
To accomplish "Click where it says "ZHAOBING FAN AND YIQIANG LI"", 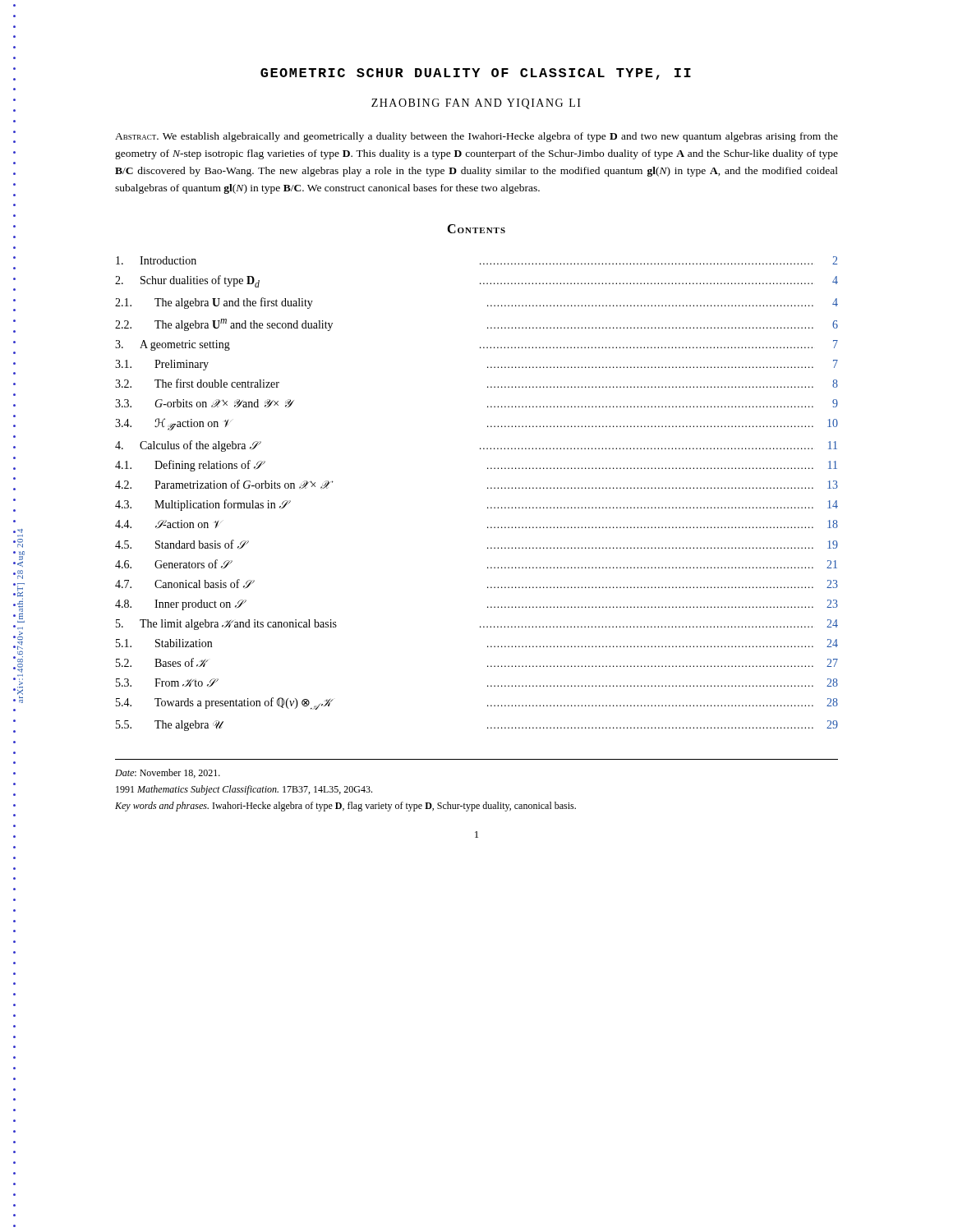I will pos(476,103).
